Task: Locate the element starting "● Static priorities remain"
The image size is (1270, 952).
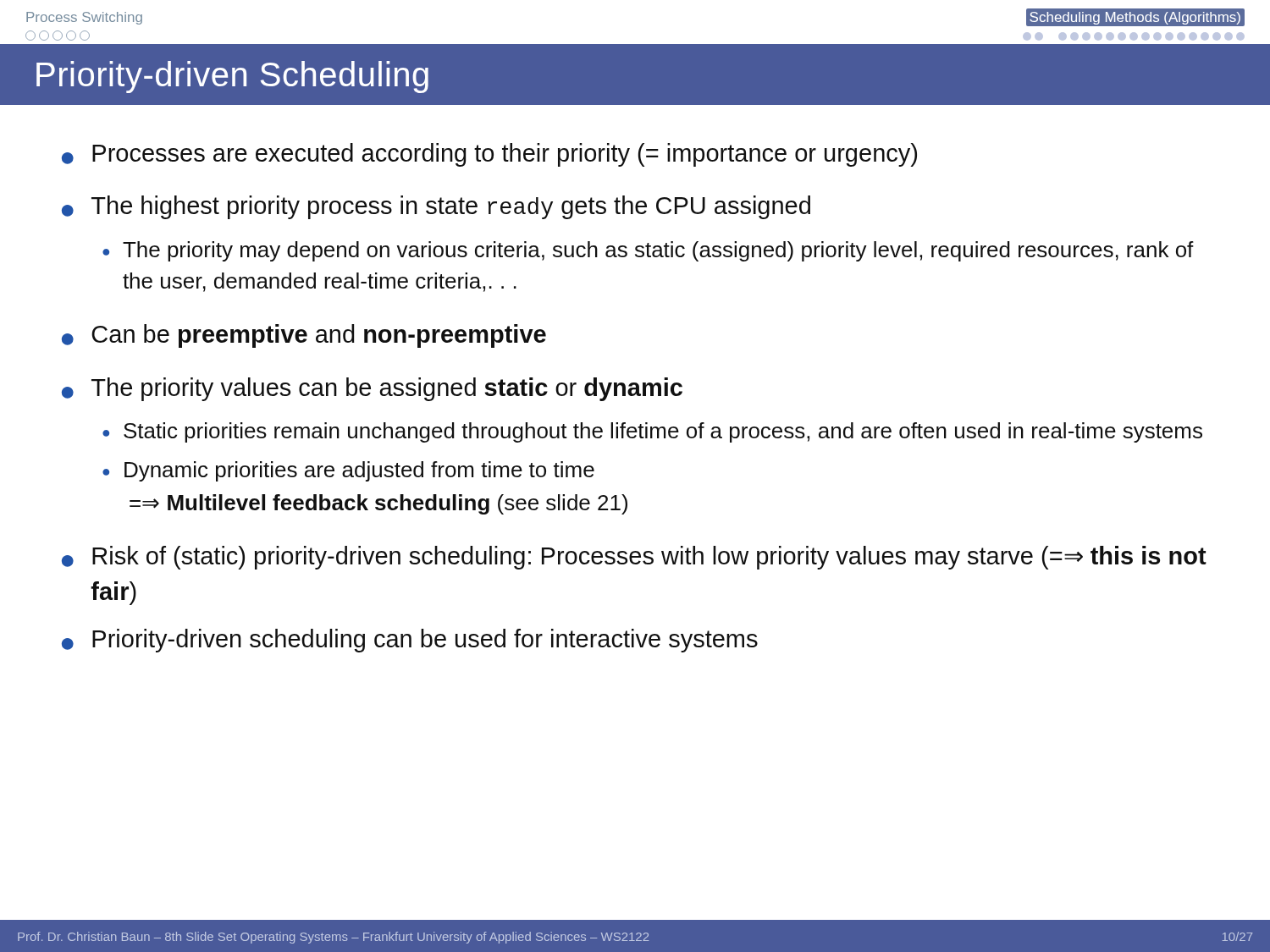Action: 652,431
